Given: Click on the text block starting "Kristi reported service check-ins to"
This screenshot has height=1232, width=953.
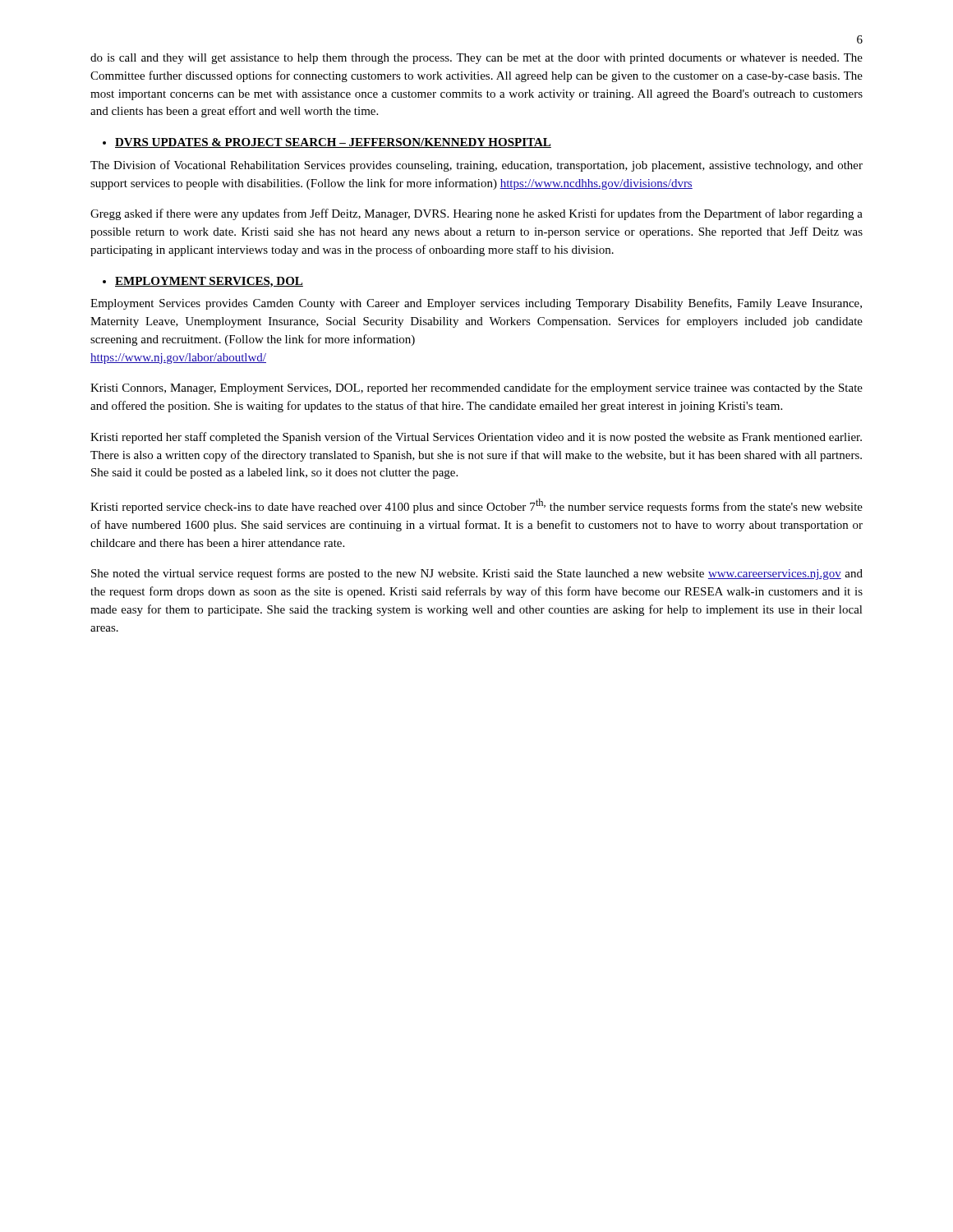Looking at the screenshot, I should (476, 524).
